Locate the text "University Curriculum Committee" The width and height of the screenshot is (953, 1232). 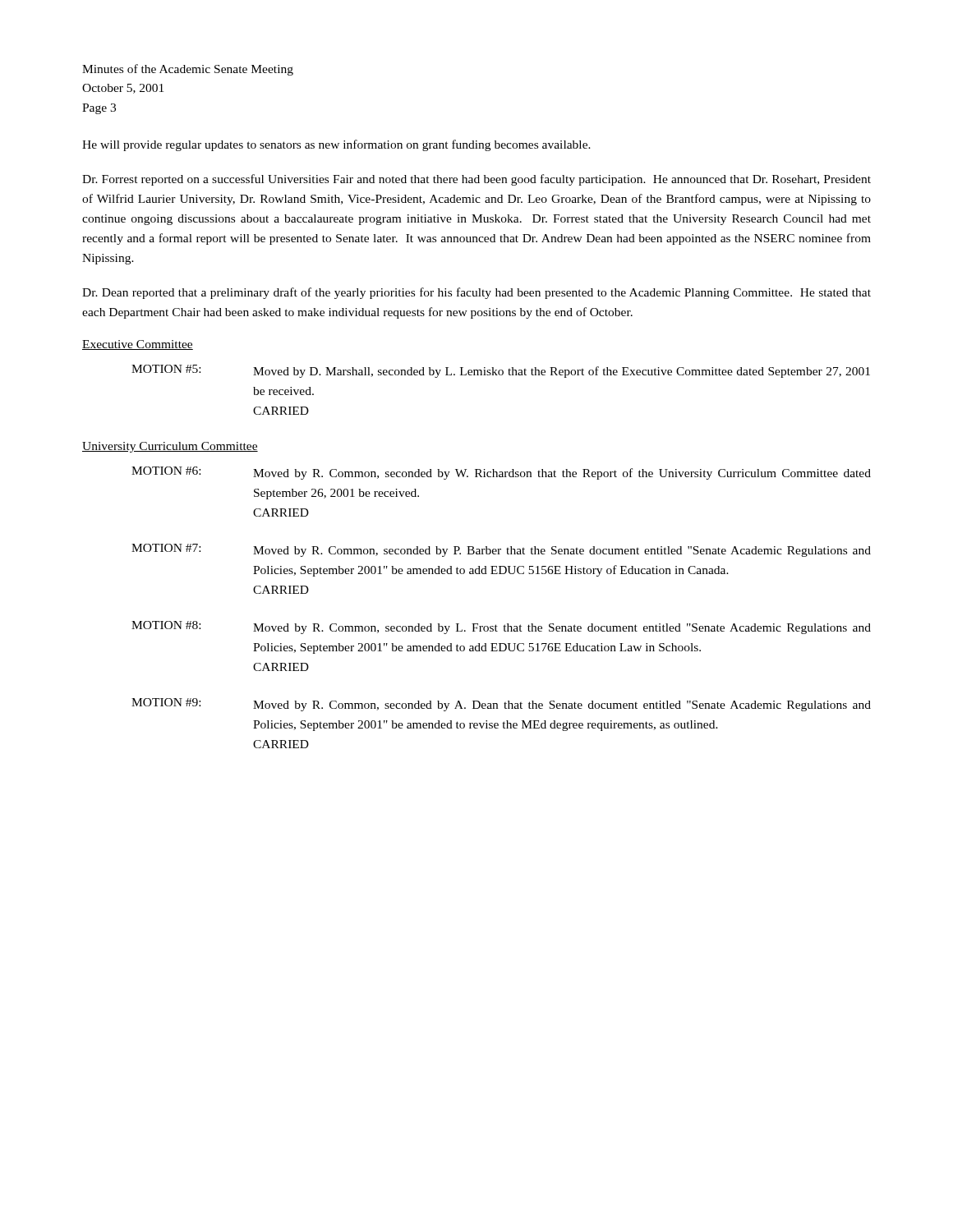[170, 445]
